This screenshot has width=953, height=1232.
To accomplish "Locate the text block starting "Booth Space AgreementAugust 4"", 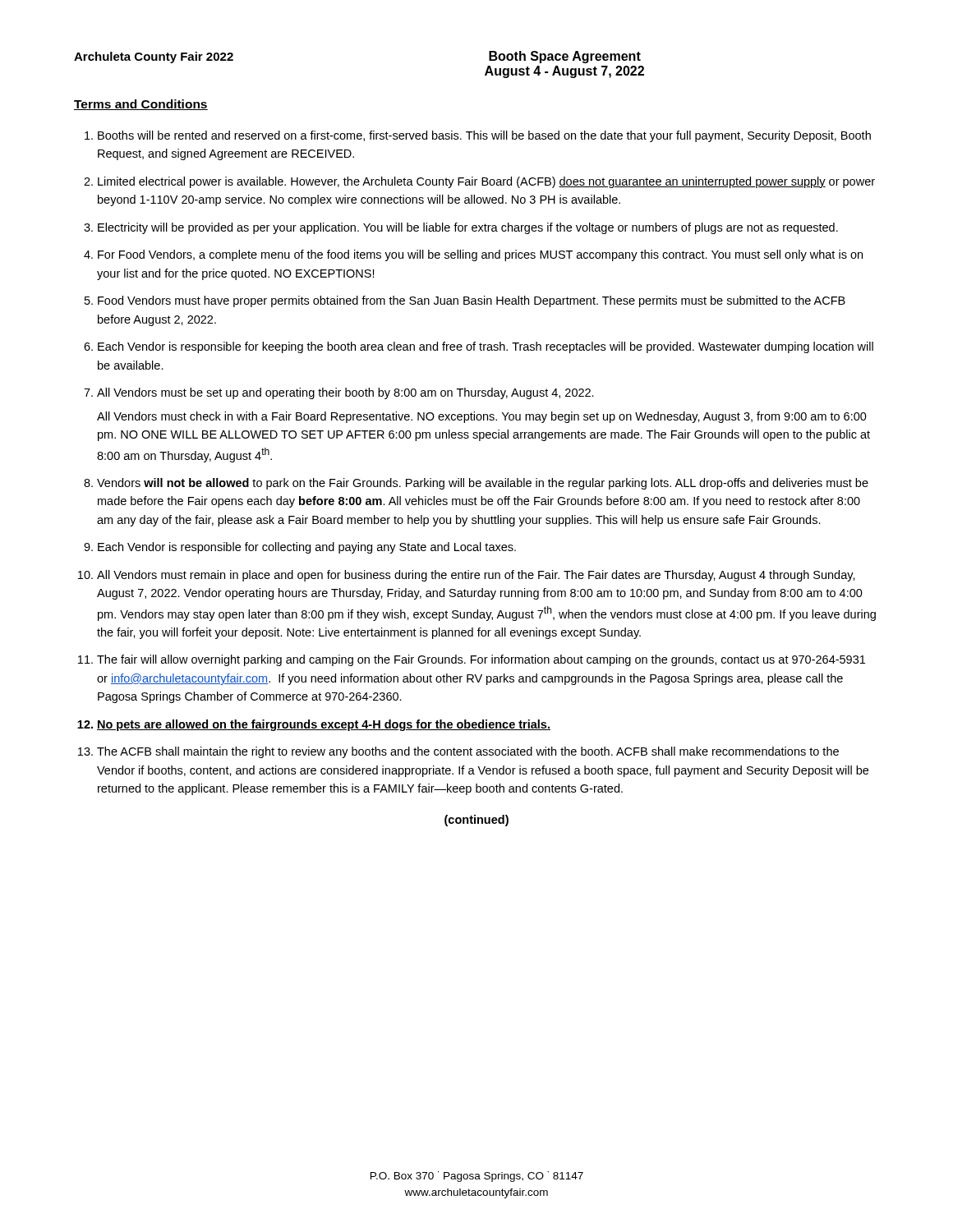I will tap(565, 64).
